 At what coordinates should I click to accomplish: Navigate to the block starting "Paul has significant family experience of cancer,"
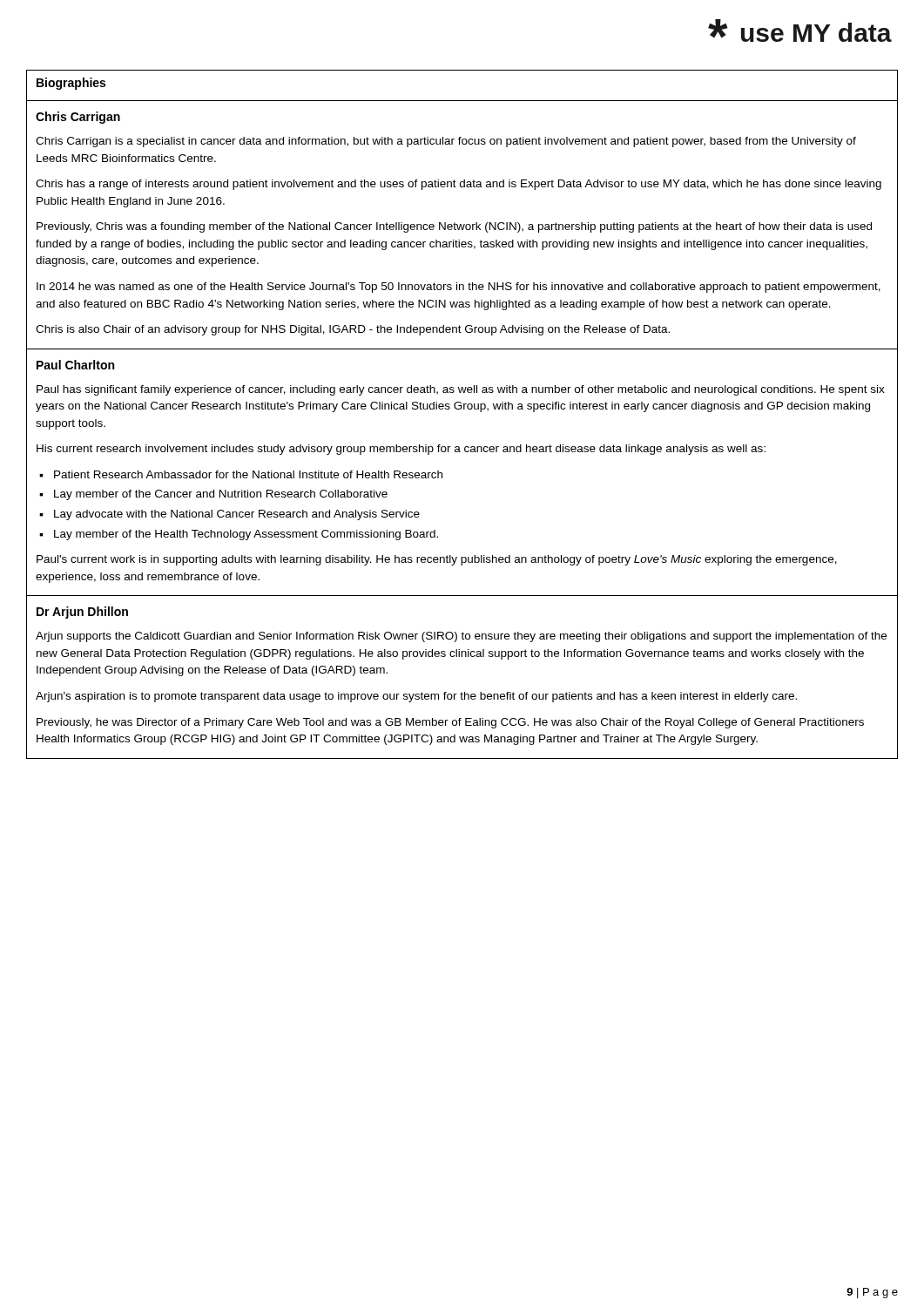point(460,406)
